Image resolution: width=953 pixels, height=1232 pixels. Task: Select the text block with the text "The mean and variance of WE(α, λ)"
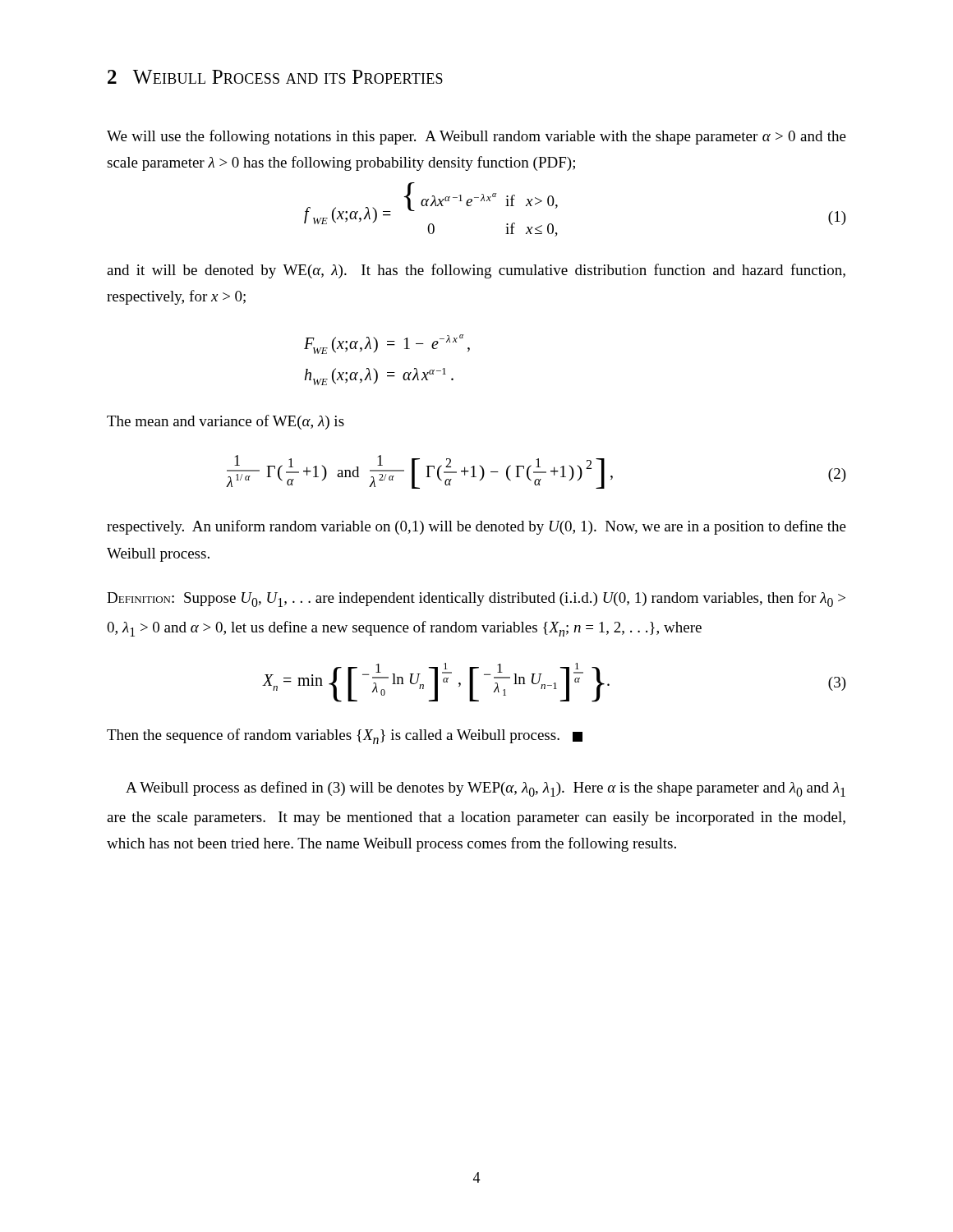(226, 421)
